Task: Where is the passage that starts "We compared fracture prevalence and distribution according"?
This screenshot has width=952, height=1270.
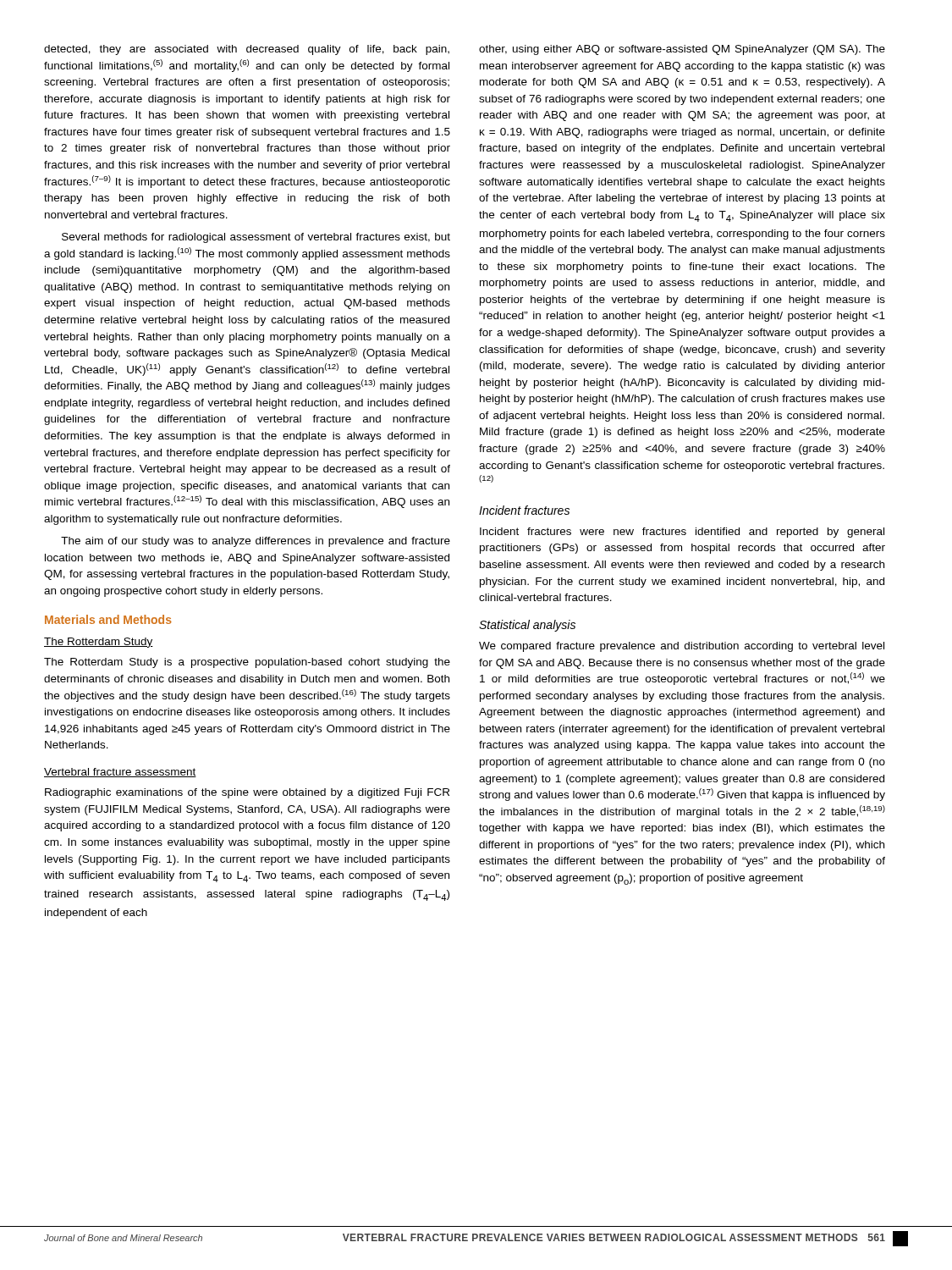Action: pos(682,763)
